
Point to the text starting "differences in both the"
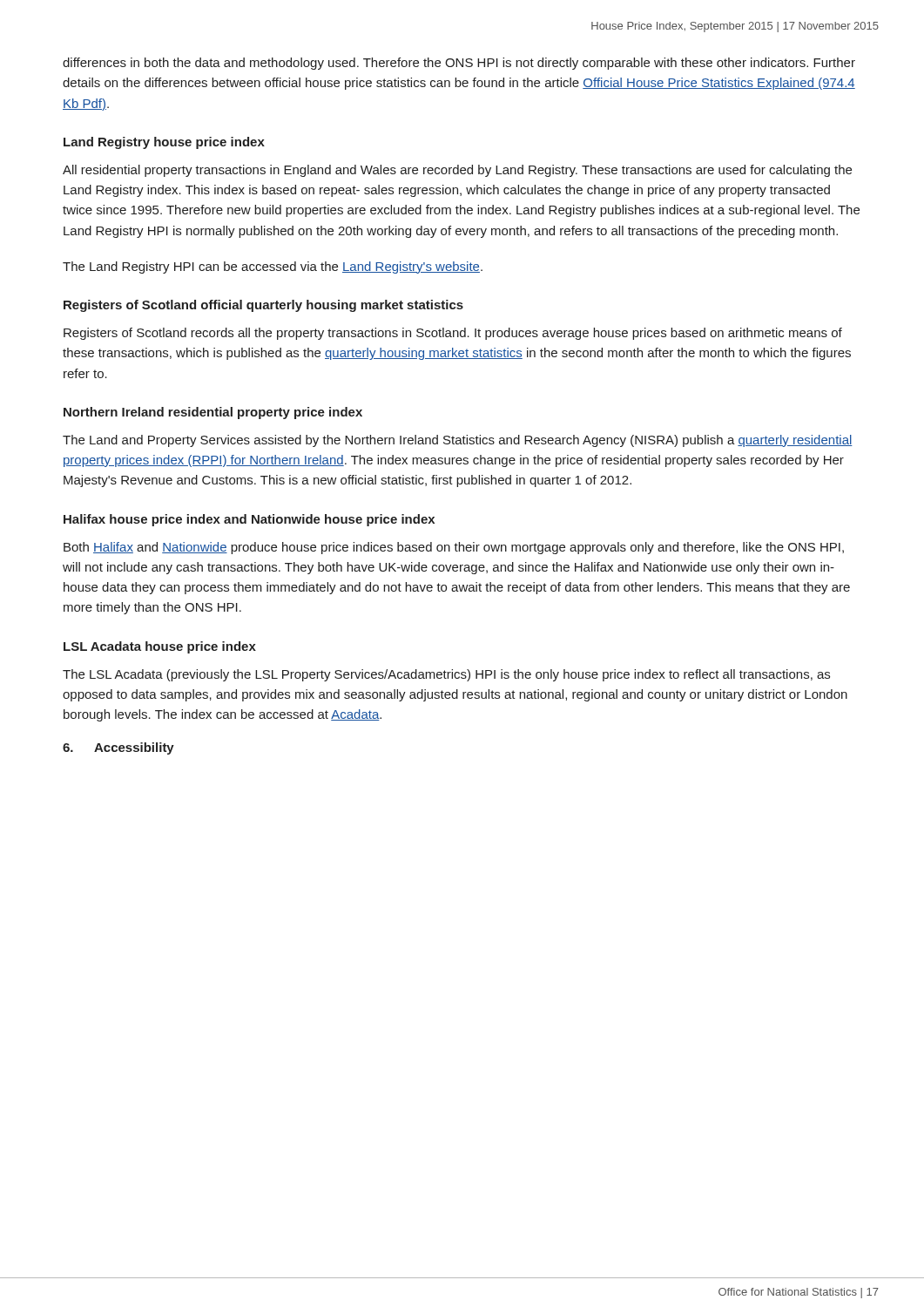(459, 83)
